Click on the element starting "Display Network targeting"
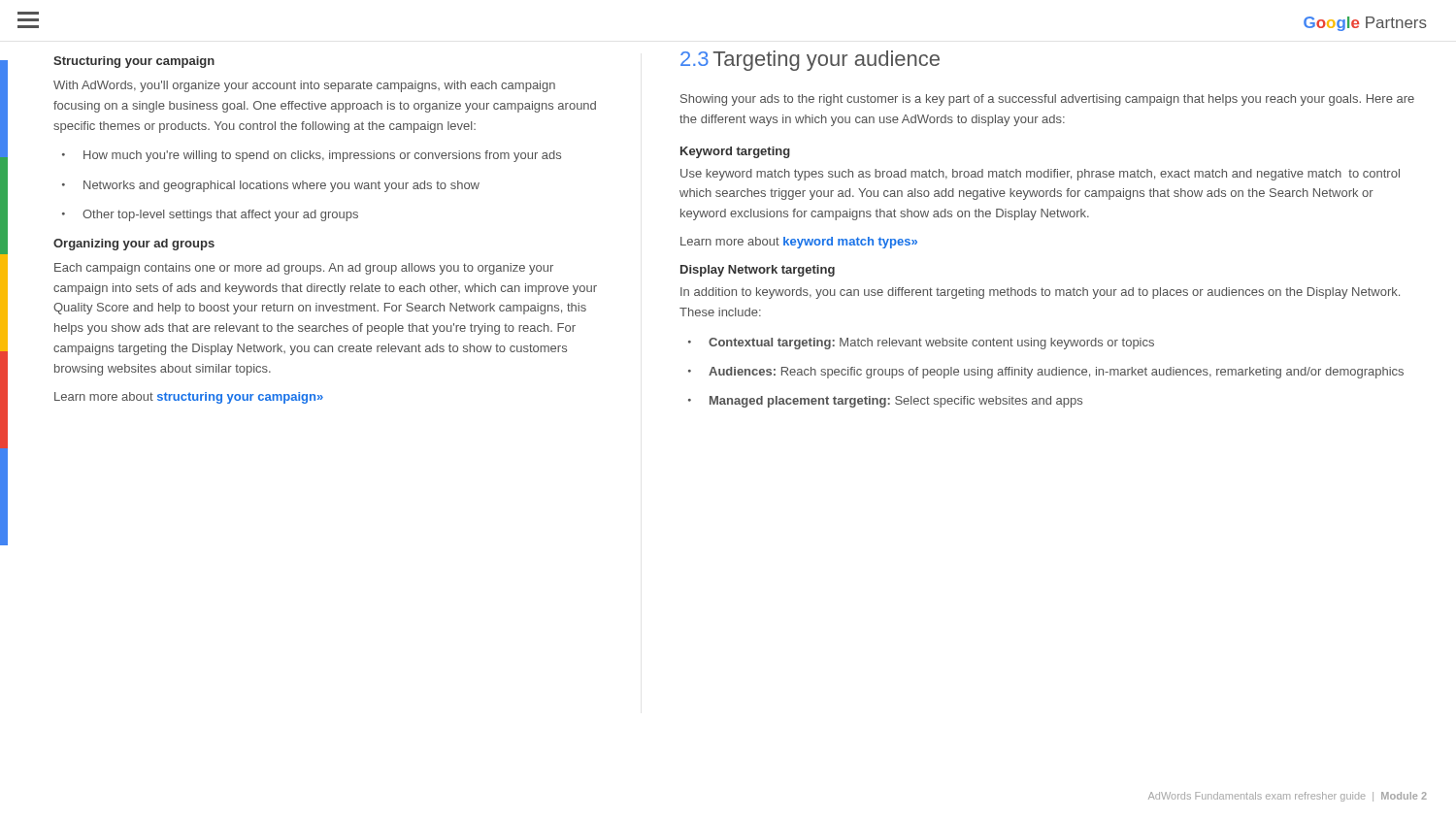Viewport: 1456px width, 819px height. [x=757, y=269]
